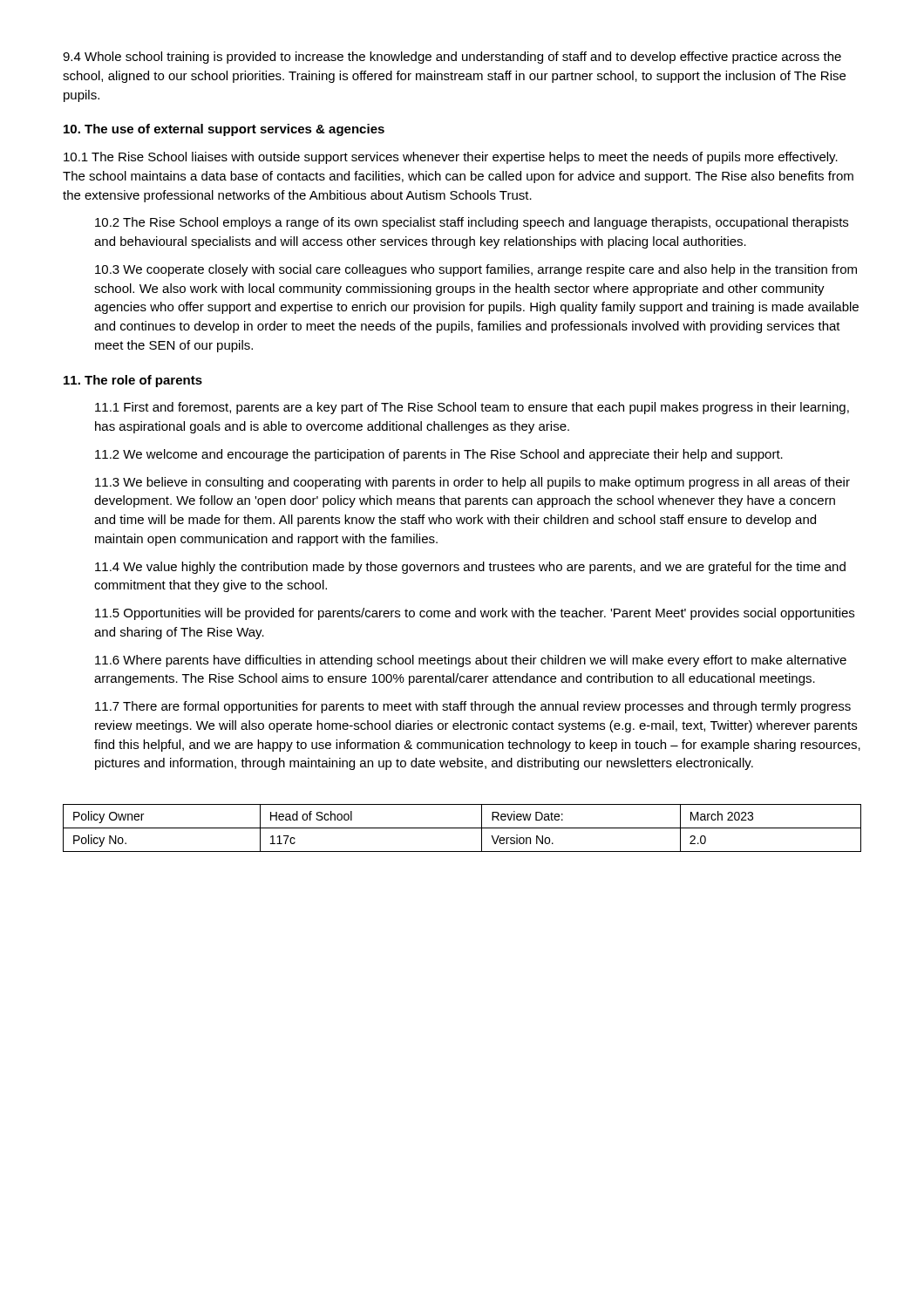Click on the text block that says "1 First and foremost, parents"
The height and width of the screenshot is (1308, 924).
point(472,416)
